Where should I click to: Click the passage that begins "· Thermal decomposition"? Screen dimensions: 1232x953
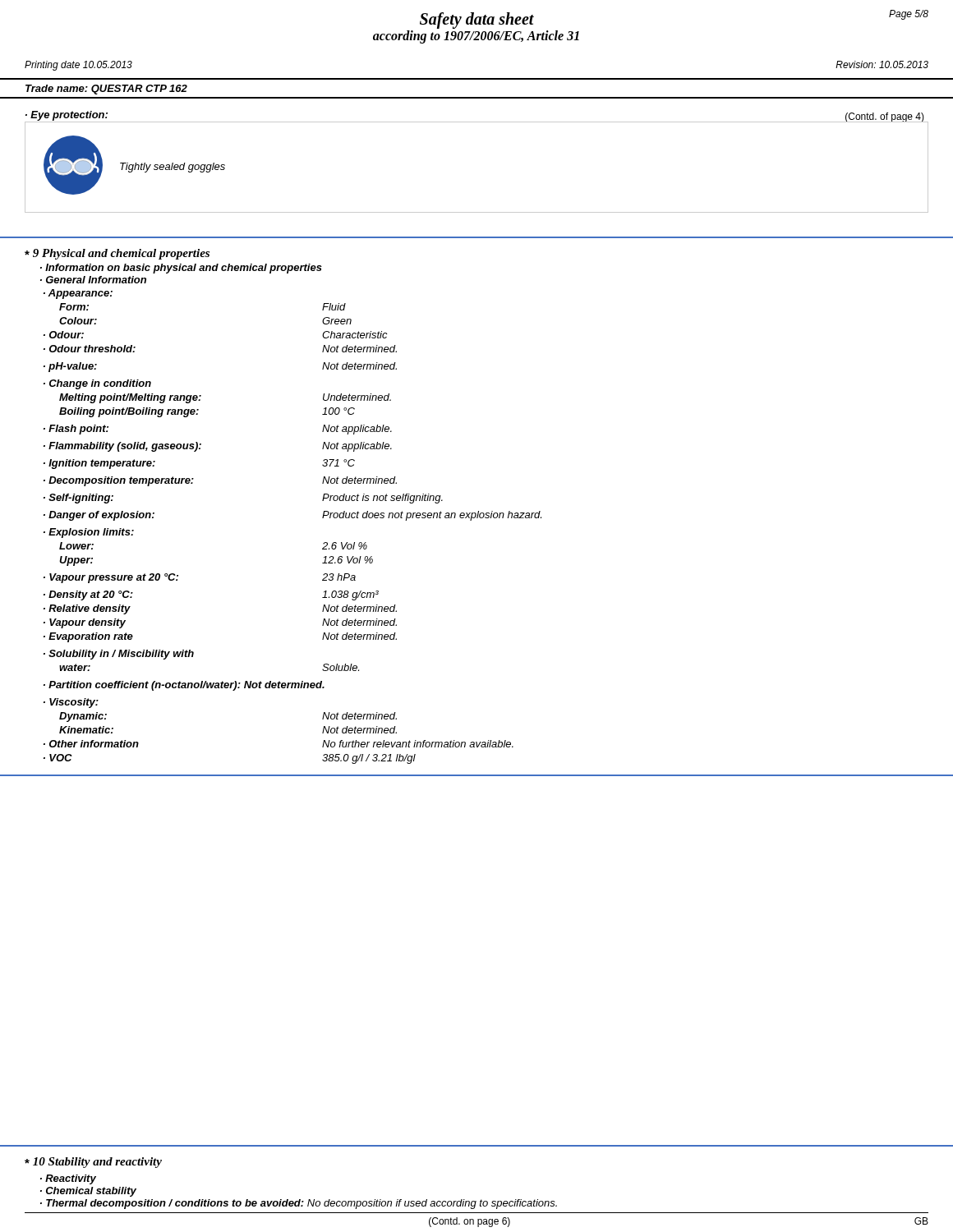click(299, 1203)
